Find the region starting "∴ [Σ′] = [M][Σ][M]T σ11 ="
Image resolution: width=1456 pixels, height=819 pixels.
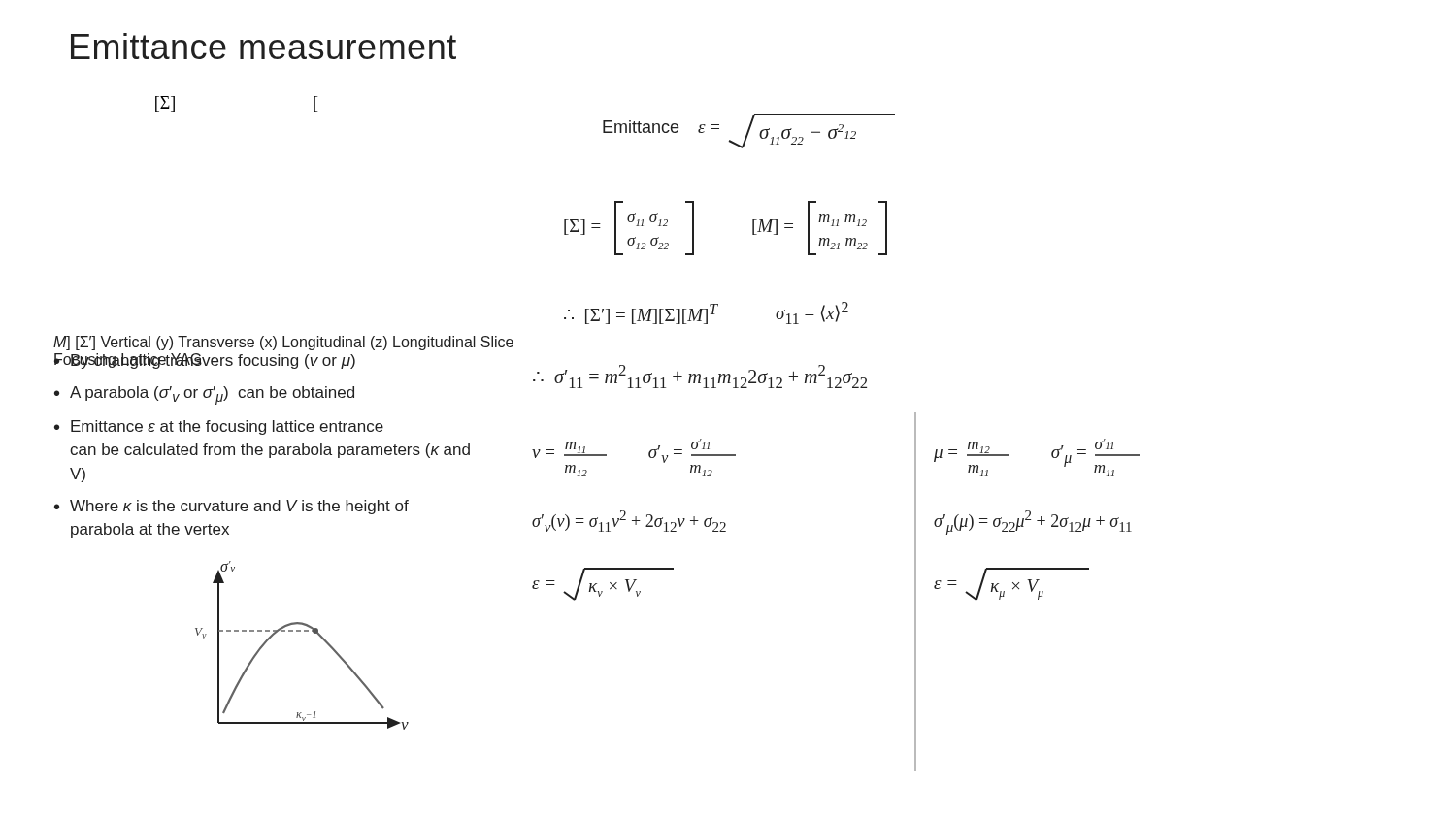click(706, 313)
